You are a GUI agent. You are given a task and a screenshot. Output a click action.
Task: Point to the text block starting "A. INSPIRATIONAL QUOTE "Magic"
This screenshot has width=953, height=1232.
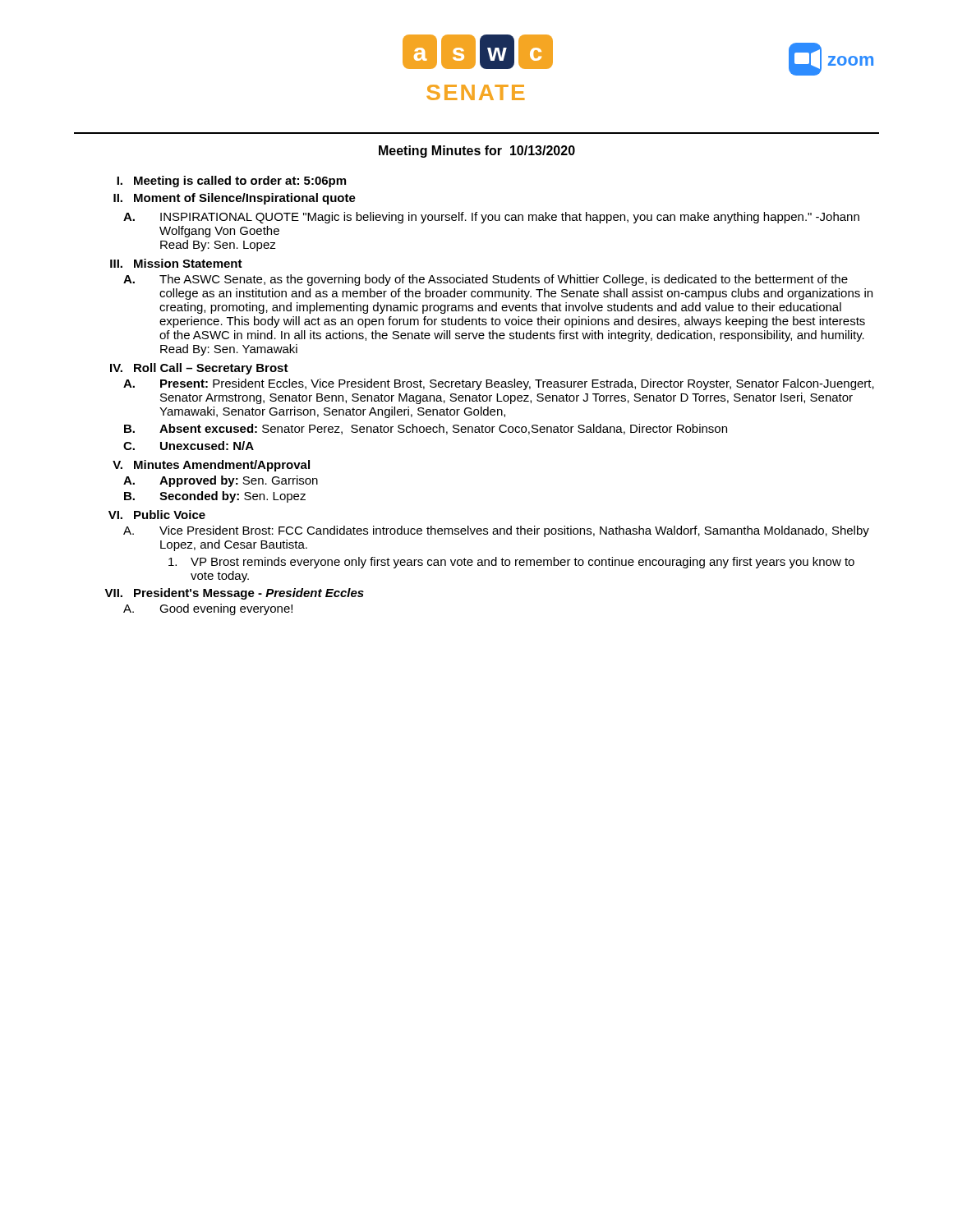(x=501, y=230)
